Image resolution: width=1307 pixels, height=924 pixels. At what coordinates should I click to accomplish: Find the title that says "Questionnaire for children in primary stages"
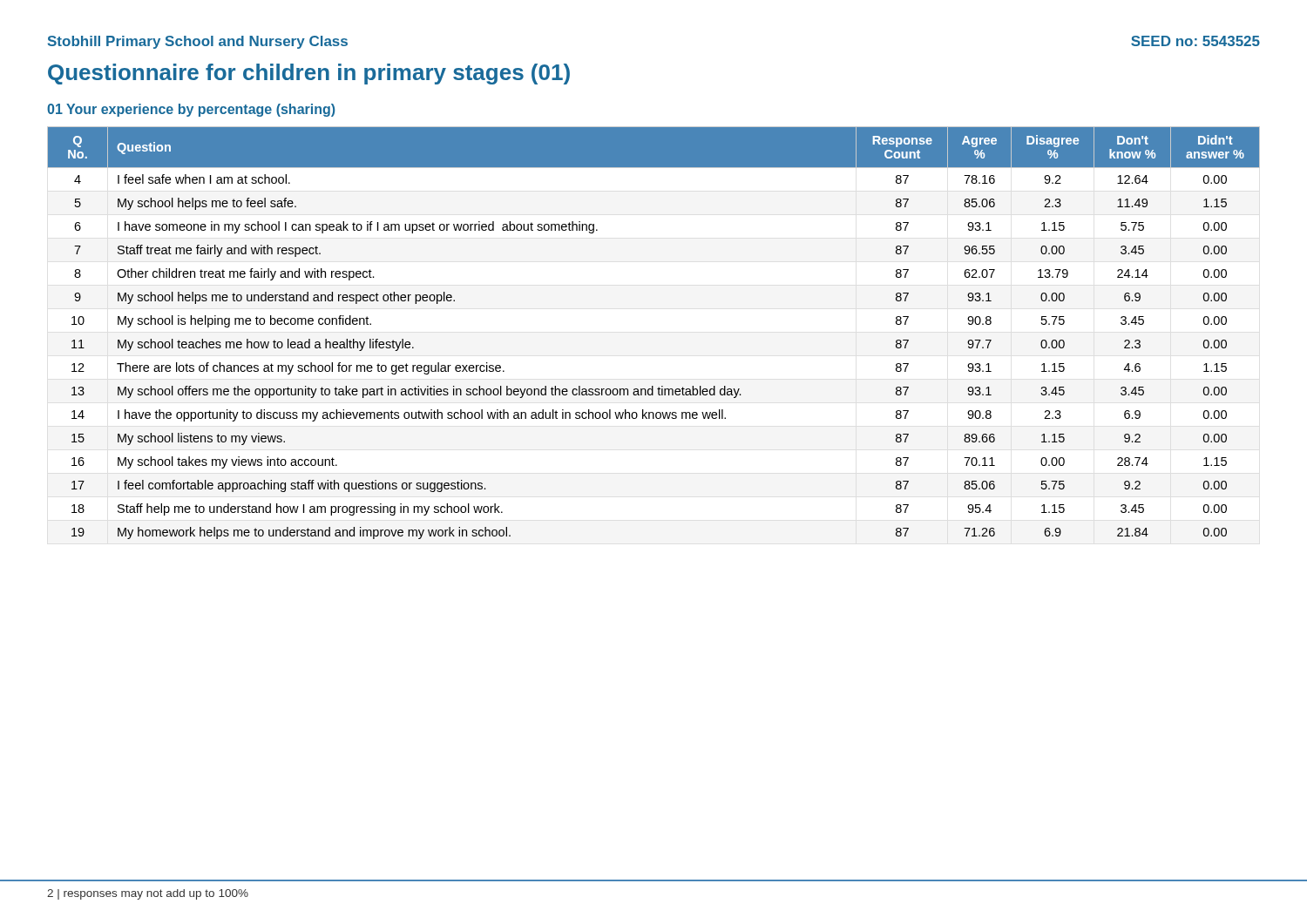309,74
